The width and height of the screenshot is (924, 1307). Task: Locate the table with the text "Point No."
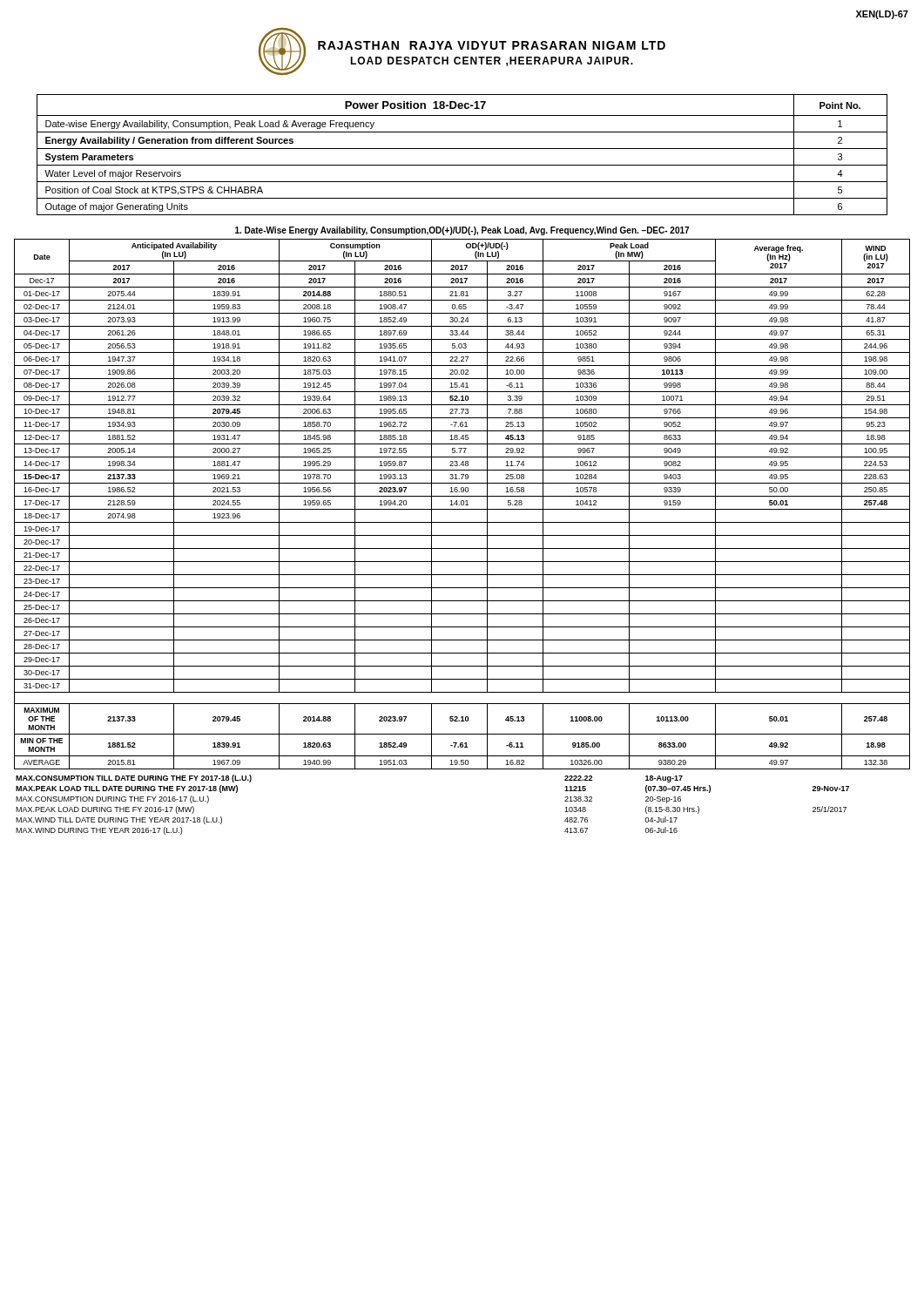pos(462,155)
